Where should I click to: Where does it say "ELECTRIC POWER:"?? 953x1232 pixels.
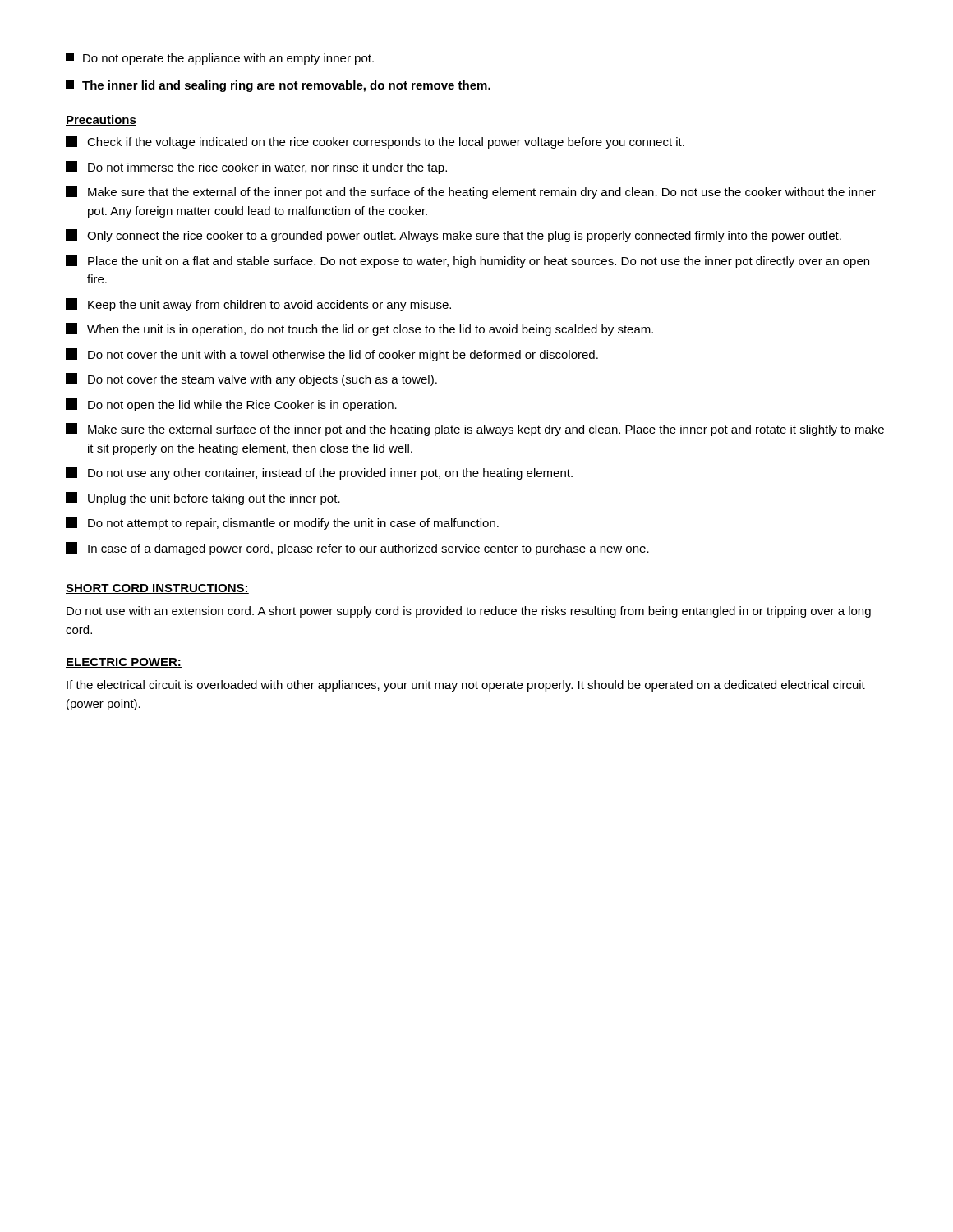pyautogui.click(x=124, y=661)
